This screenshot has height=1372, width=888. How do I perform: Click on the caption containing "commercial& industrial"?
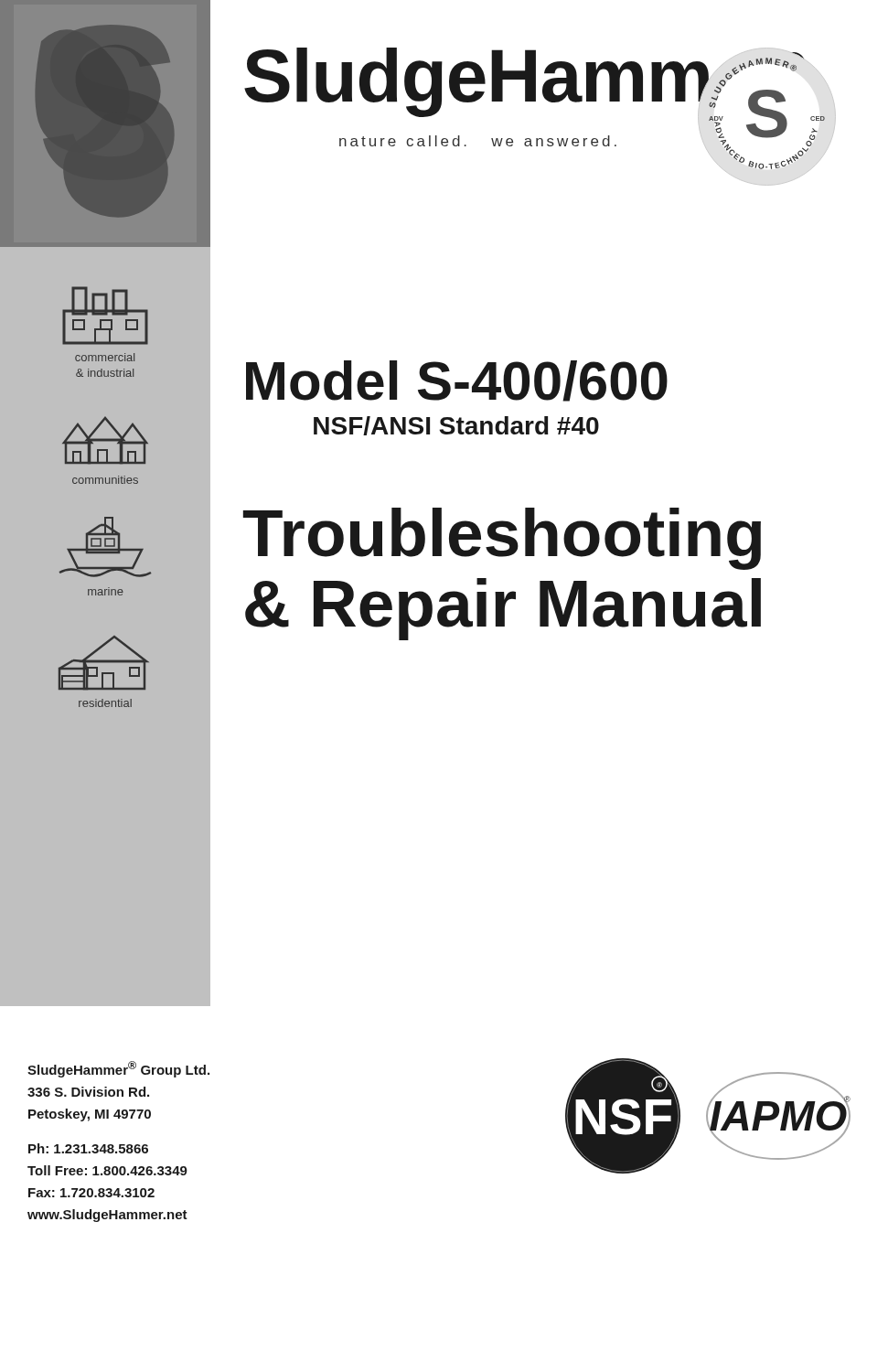[105, 365]
